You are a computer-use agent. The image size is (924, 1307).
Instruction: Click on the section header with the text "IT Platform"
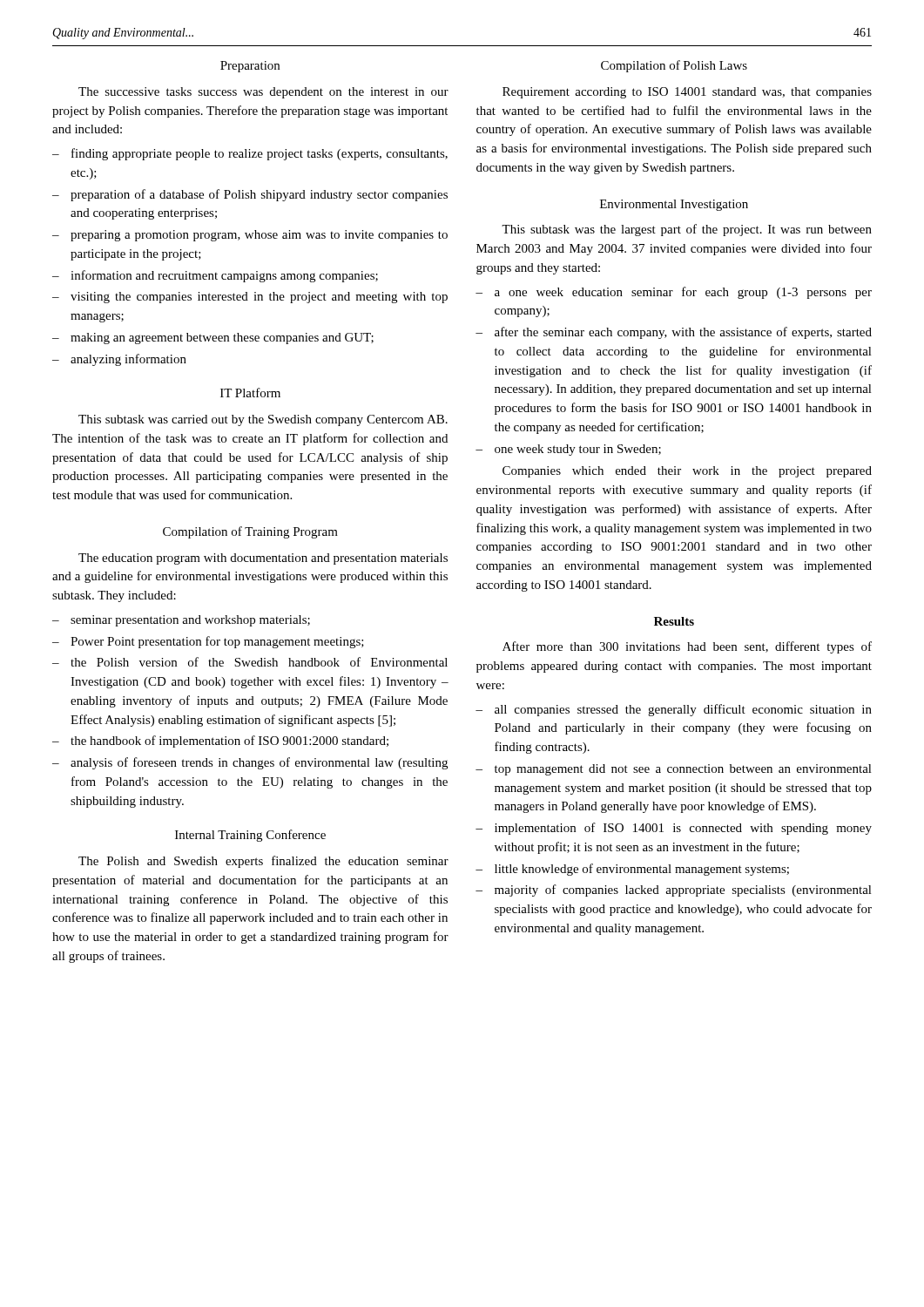[250, 393]
